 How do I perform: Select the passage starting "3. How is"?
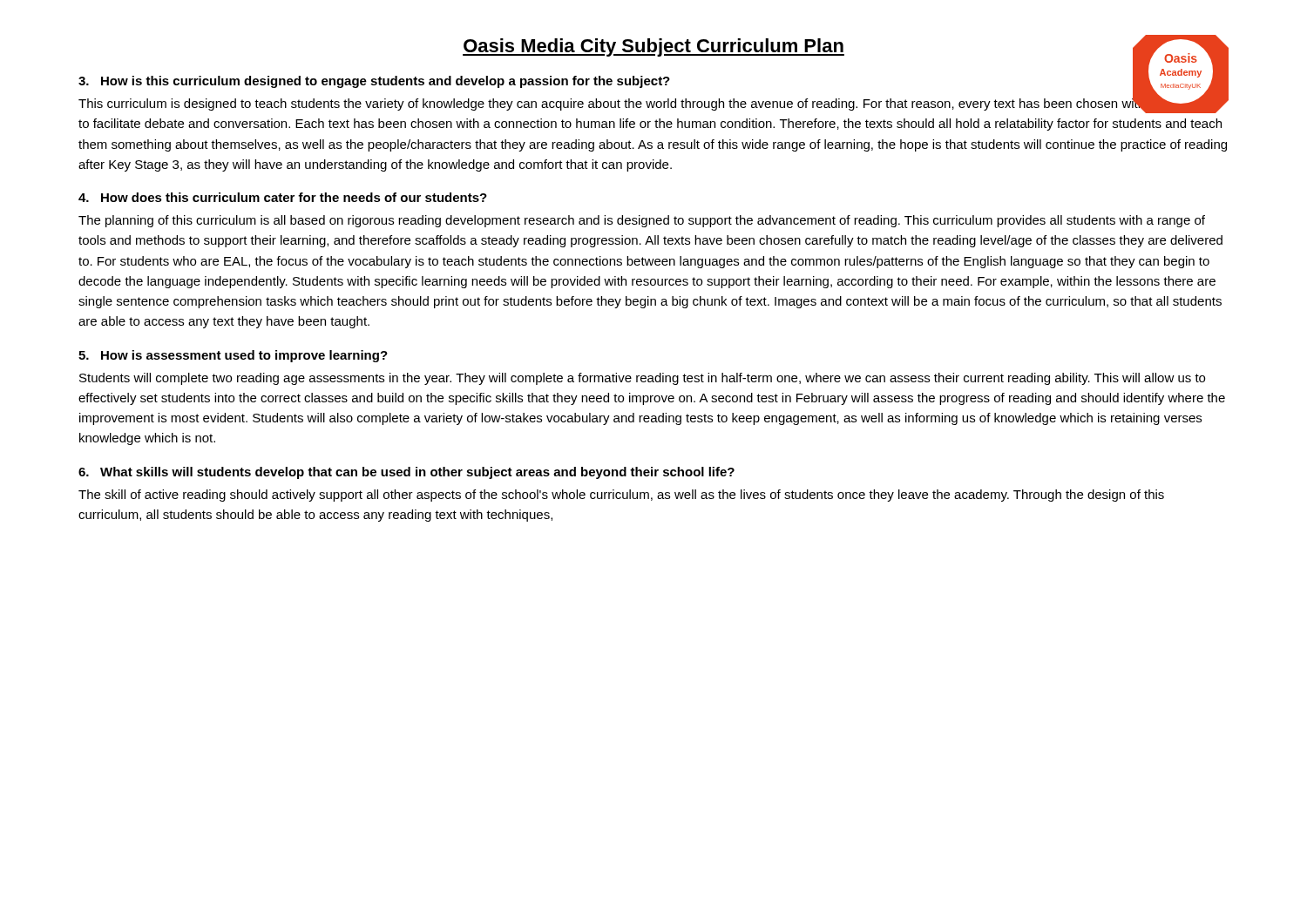374,81
